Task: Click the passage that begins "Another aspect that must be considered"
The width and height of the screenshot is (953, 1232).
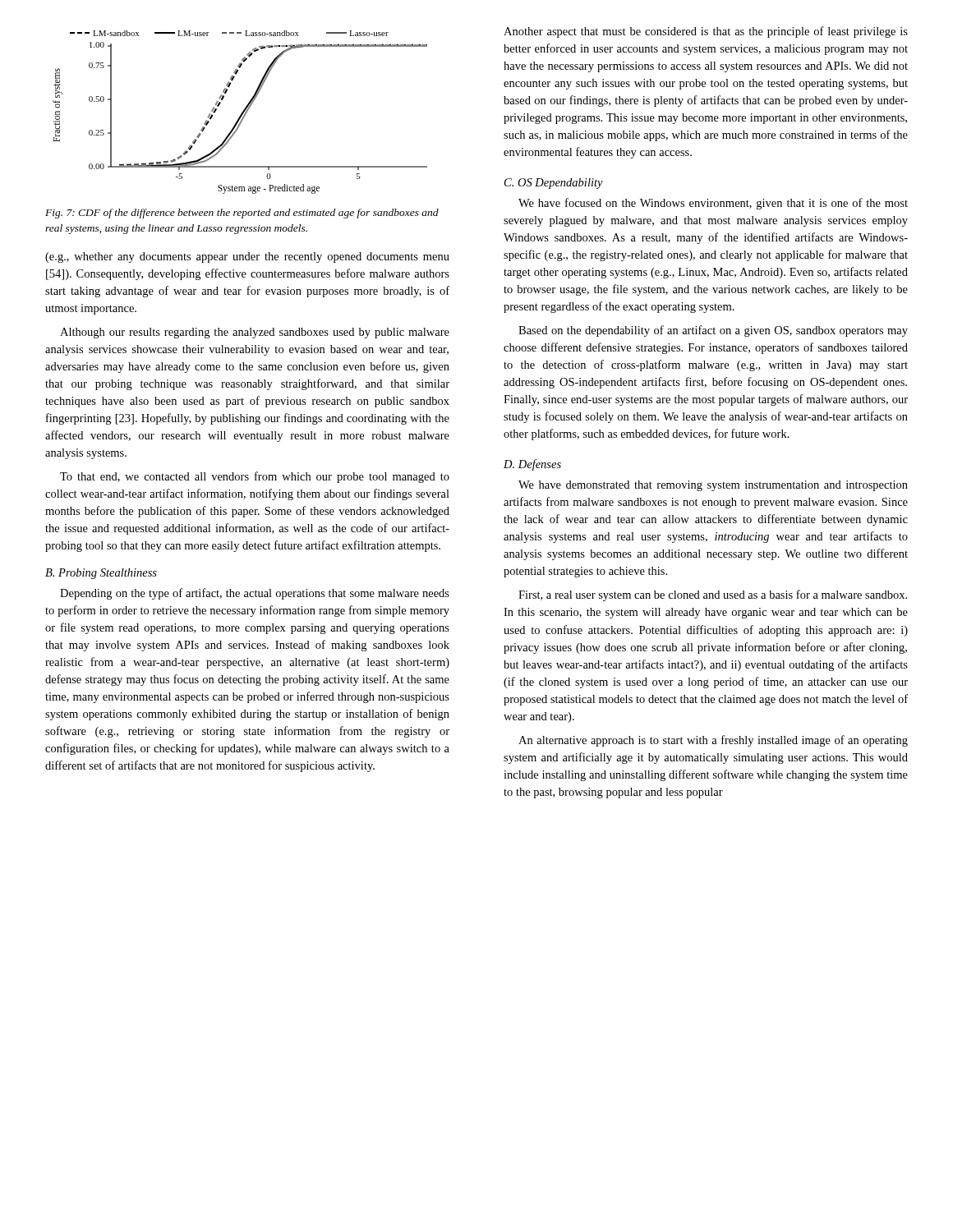Action: click(706, 92)
